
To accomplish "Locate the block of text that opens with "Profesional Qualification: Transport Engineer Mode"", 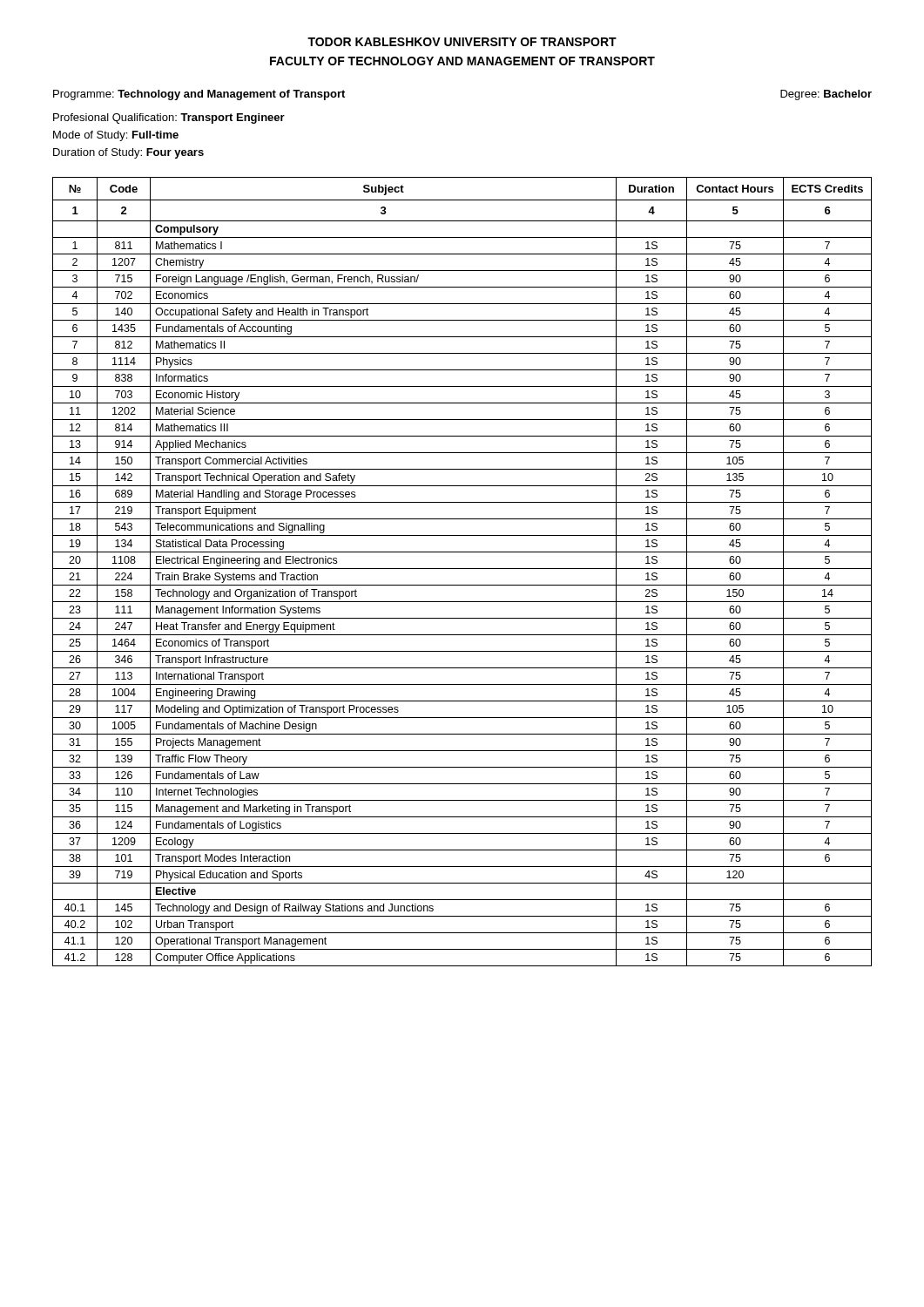I will pyautogui.click(x=168, y=135).
